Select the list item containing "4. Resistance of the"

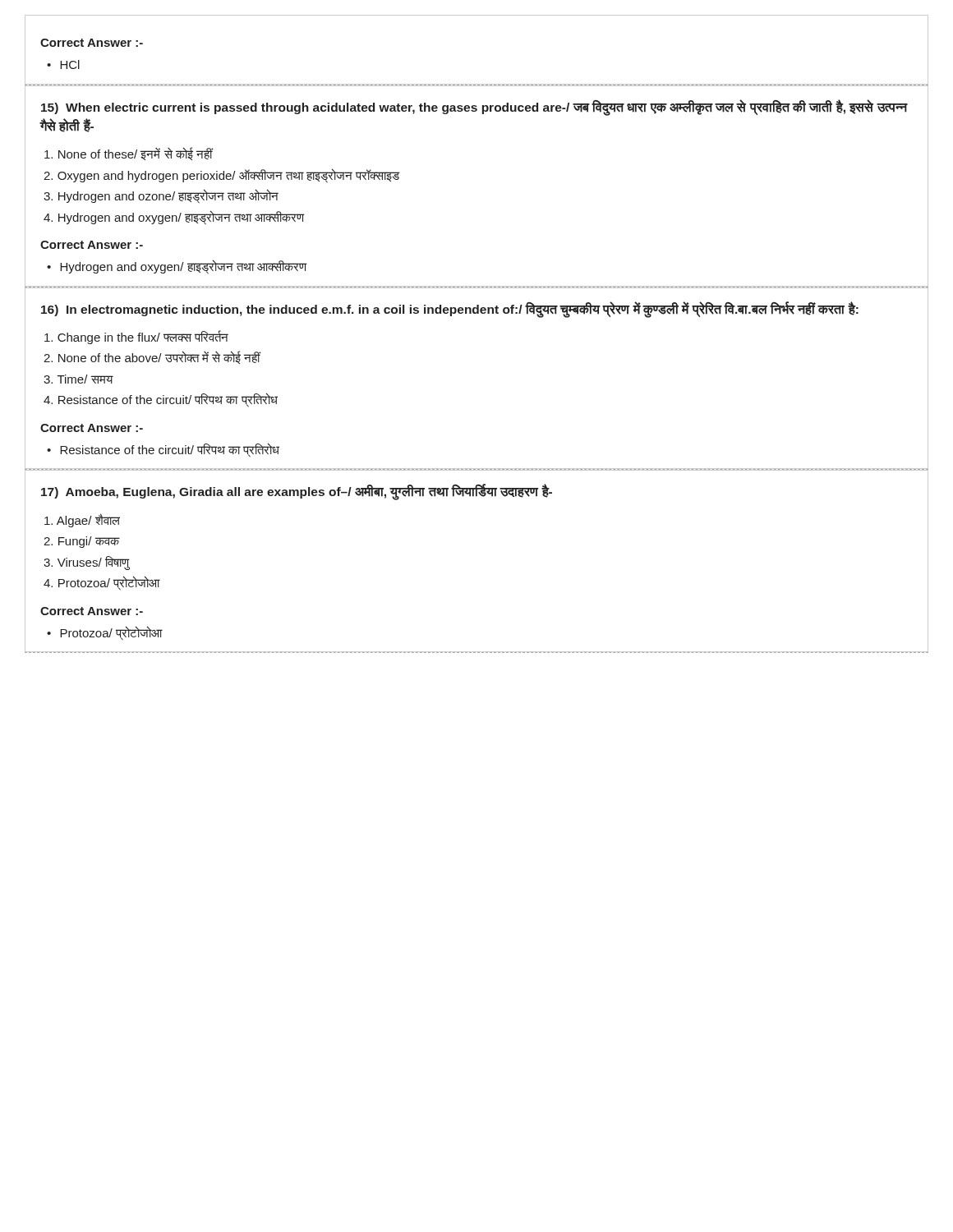160,400
